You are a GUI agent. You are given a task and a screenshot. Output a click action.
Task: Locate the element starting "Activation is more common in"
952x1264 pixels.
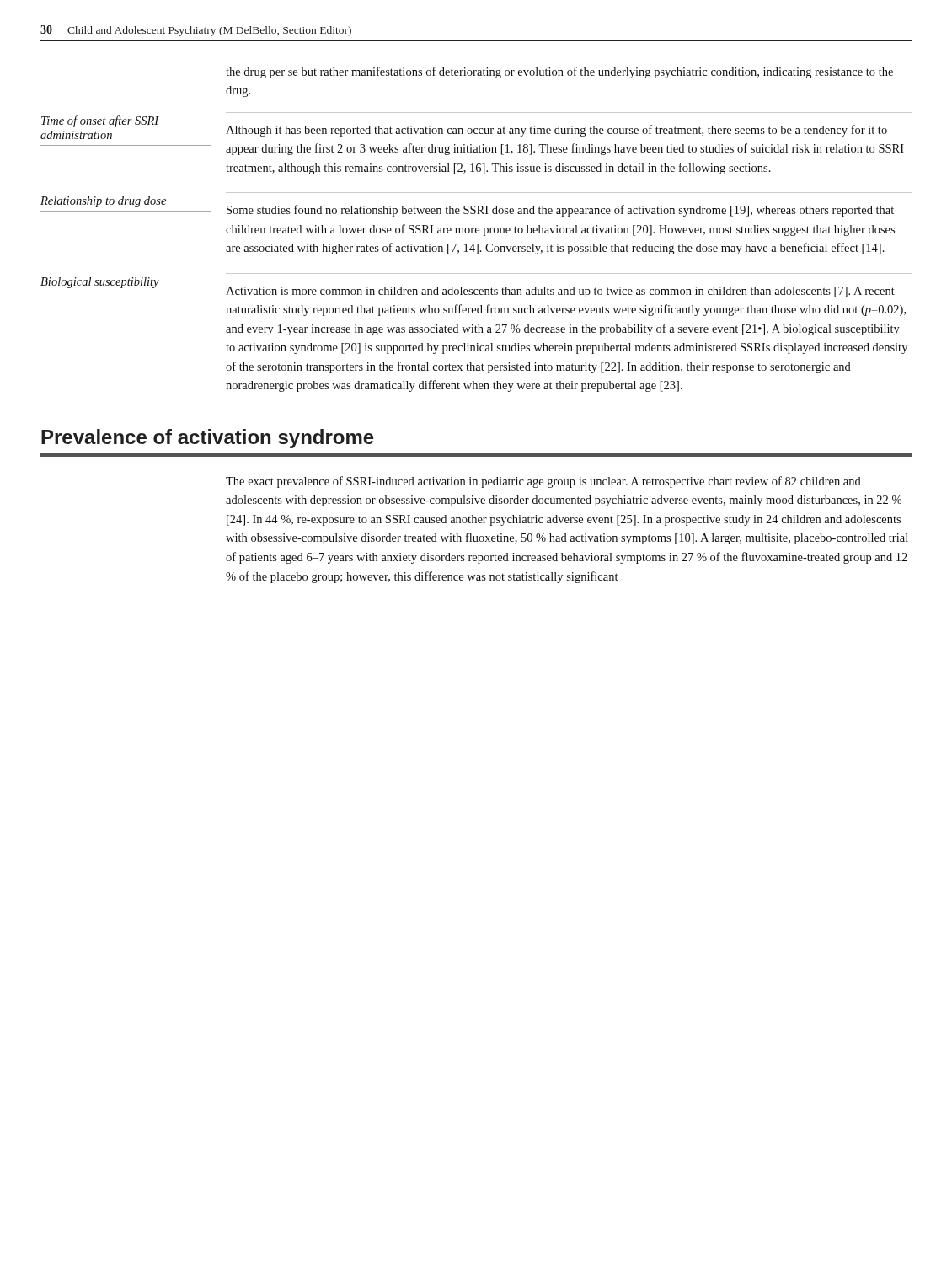[567, 338]
